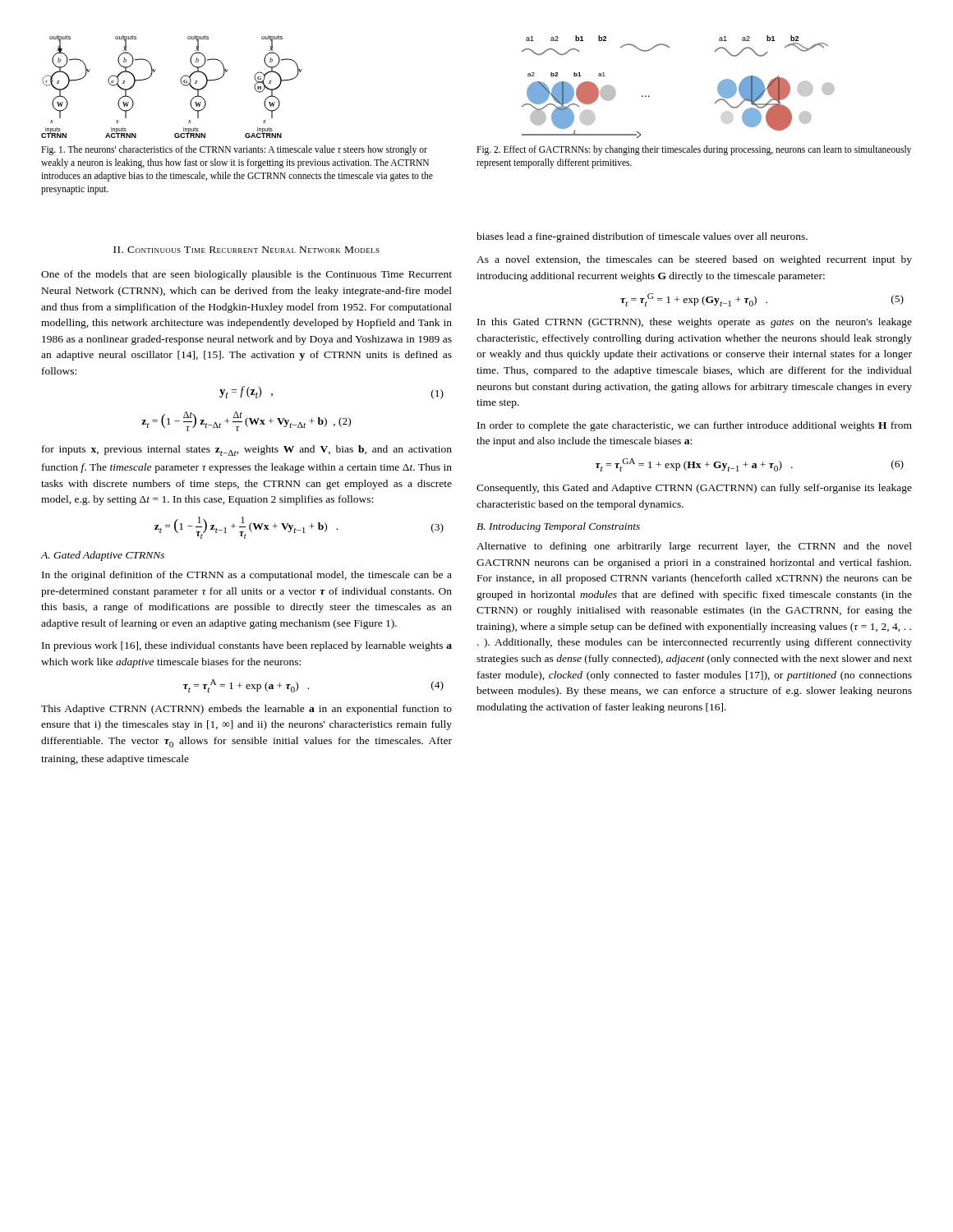This screenshot has height=1232, width=953.
Task: Select the block starting "zt = (1 − 1τt) zt−1 + 1τt"
Action: (x=299, y=527)
